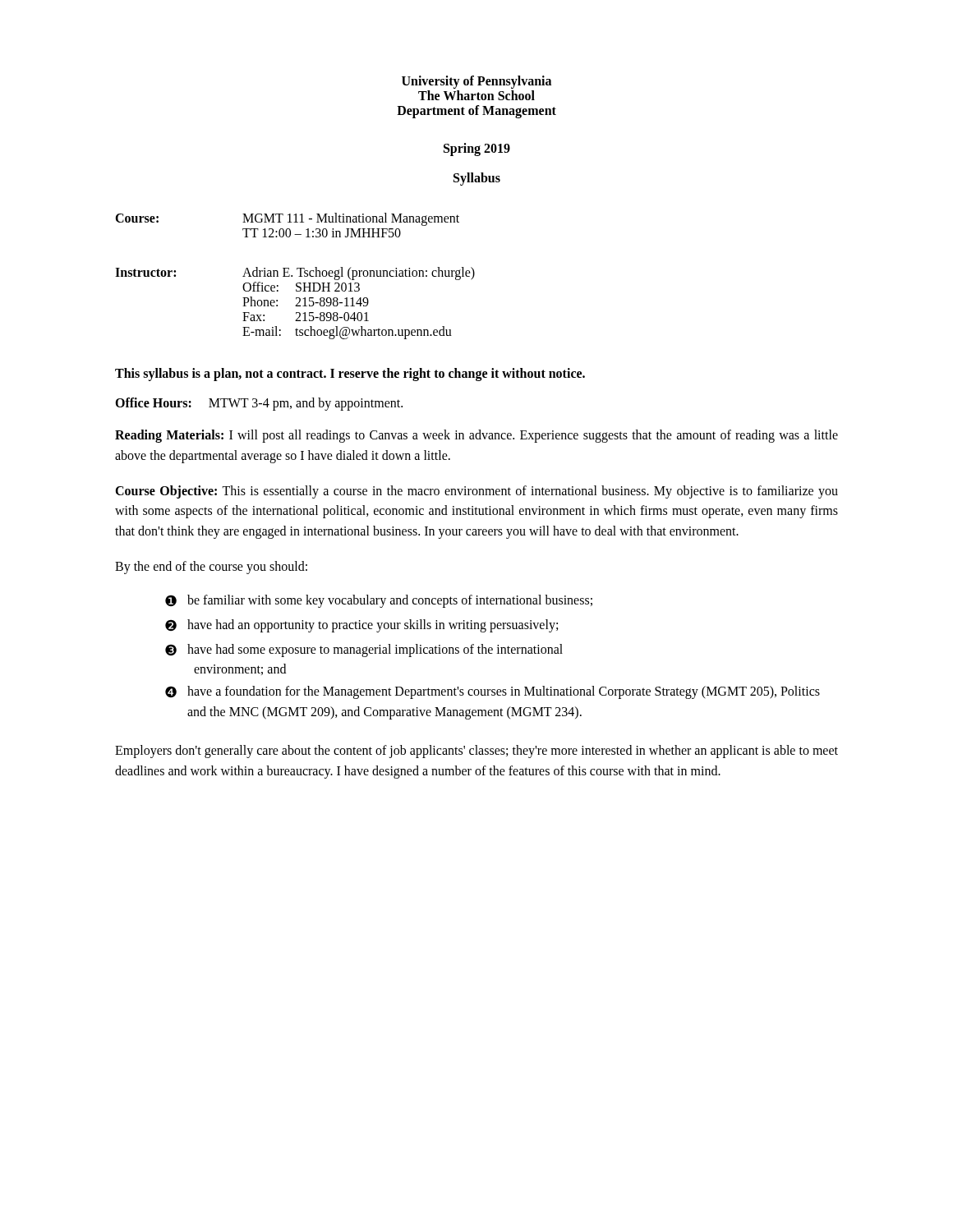The width and height of the screenshot is (953, 1232).
Task: Find the text block containing "Employers don't generally care"
Action: coord(476,760)
